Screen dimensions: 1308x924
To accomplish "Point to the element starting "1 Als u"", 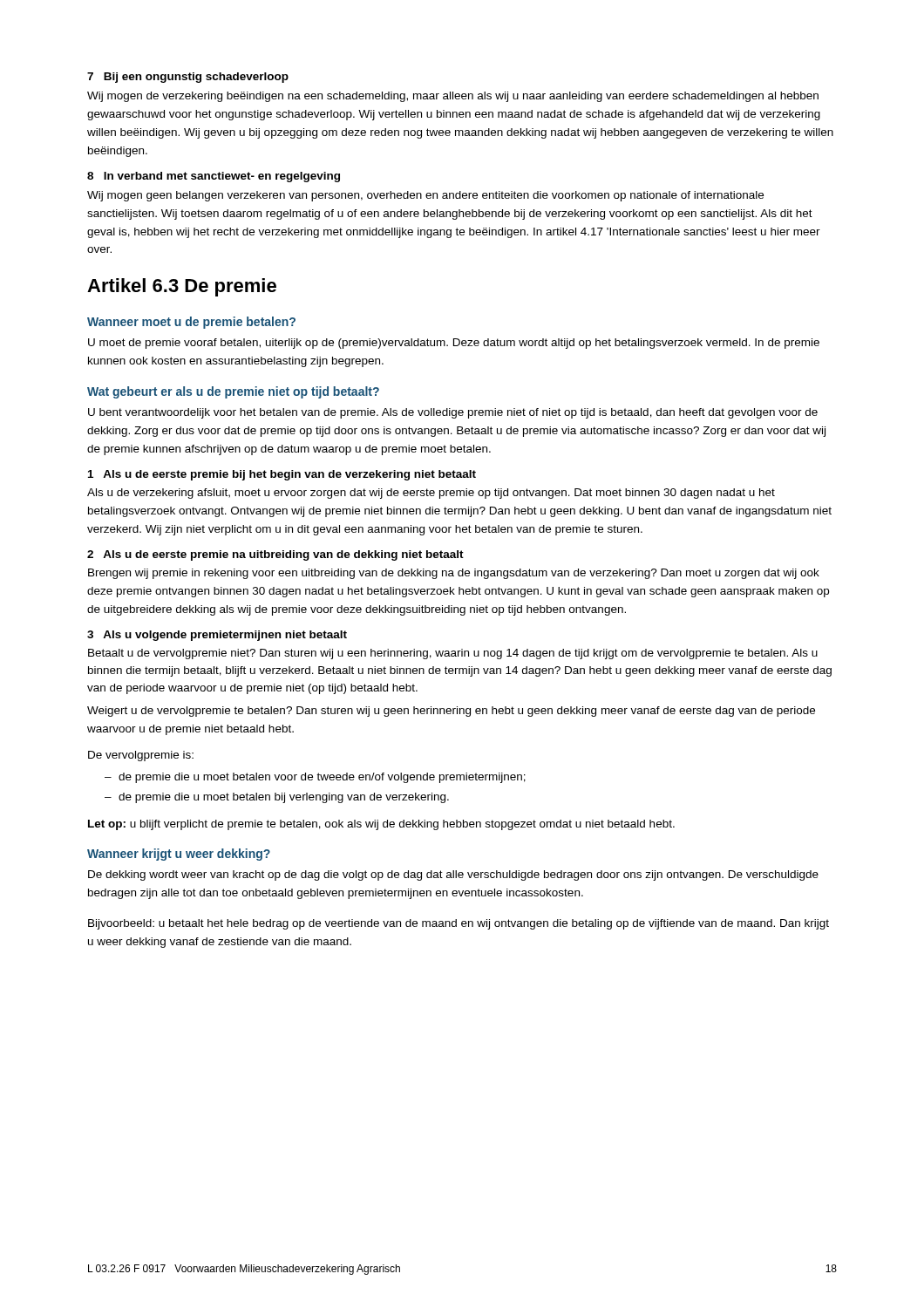I will (281, 474).
